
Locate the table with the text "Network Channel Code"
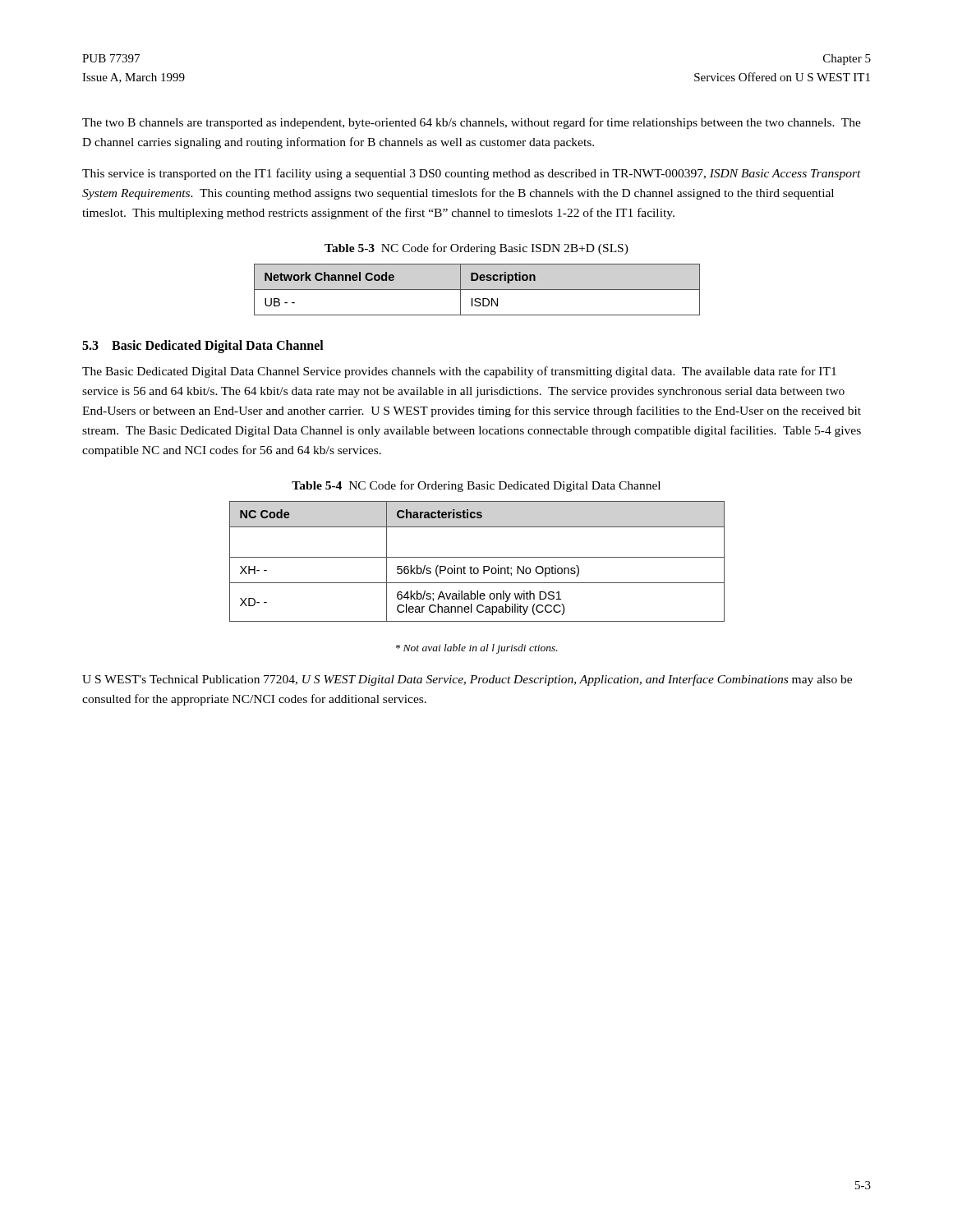click(476, 290)
